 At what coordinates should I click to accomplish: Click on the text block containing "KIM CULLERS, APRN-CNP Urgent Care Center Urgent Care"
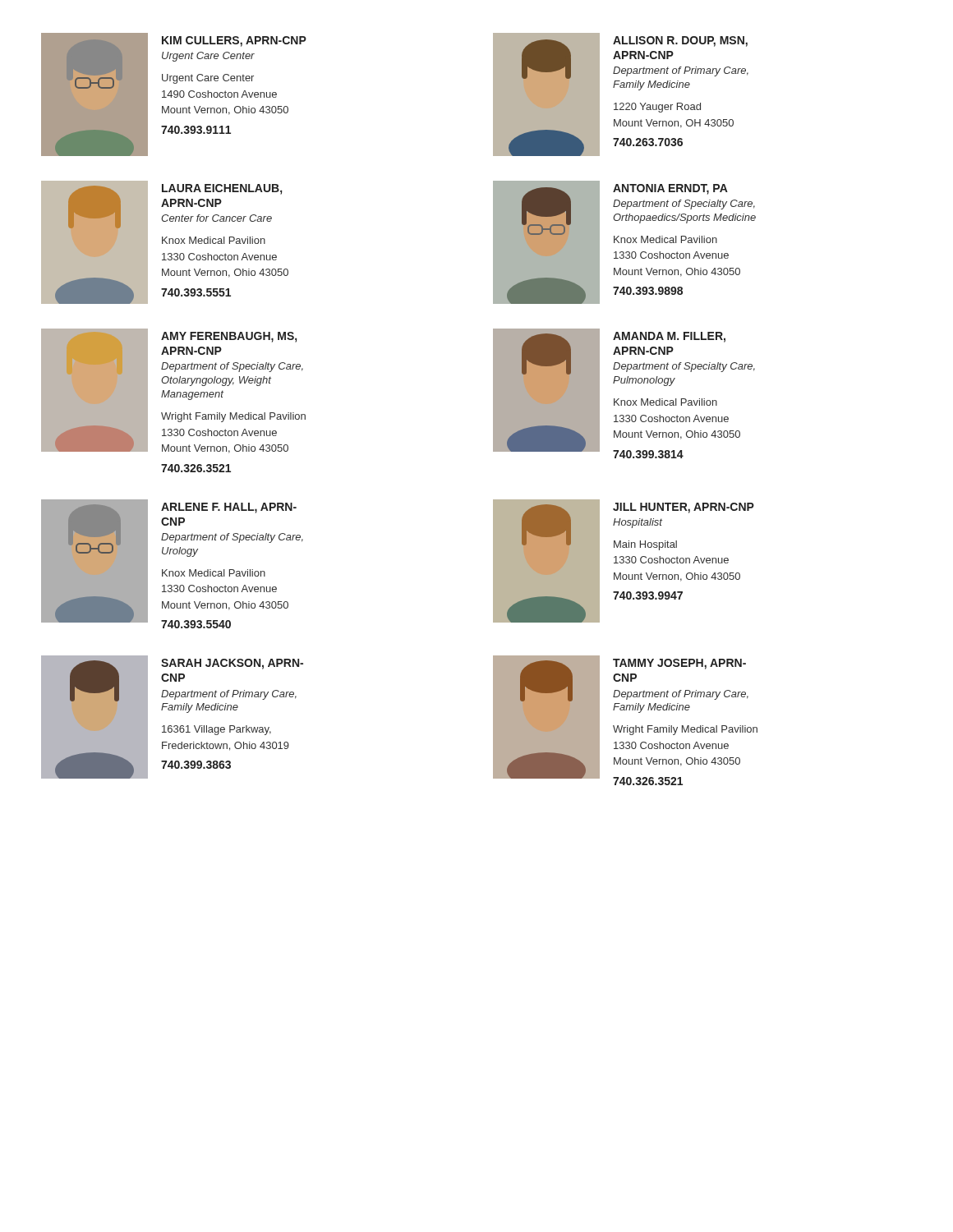234,41
